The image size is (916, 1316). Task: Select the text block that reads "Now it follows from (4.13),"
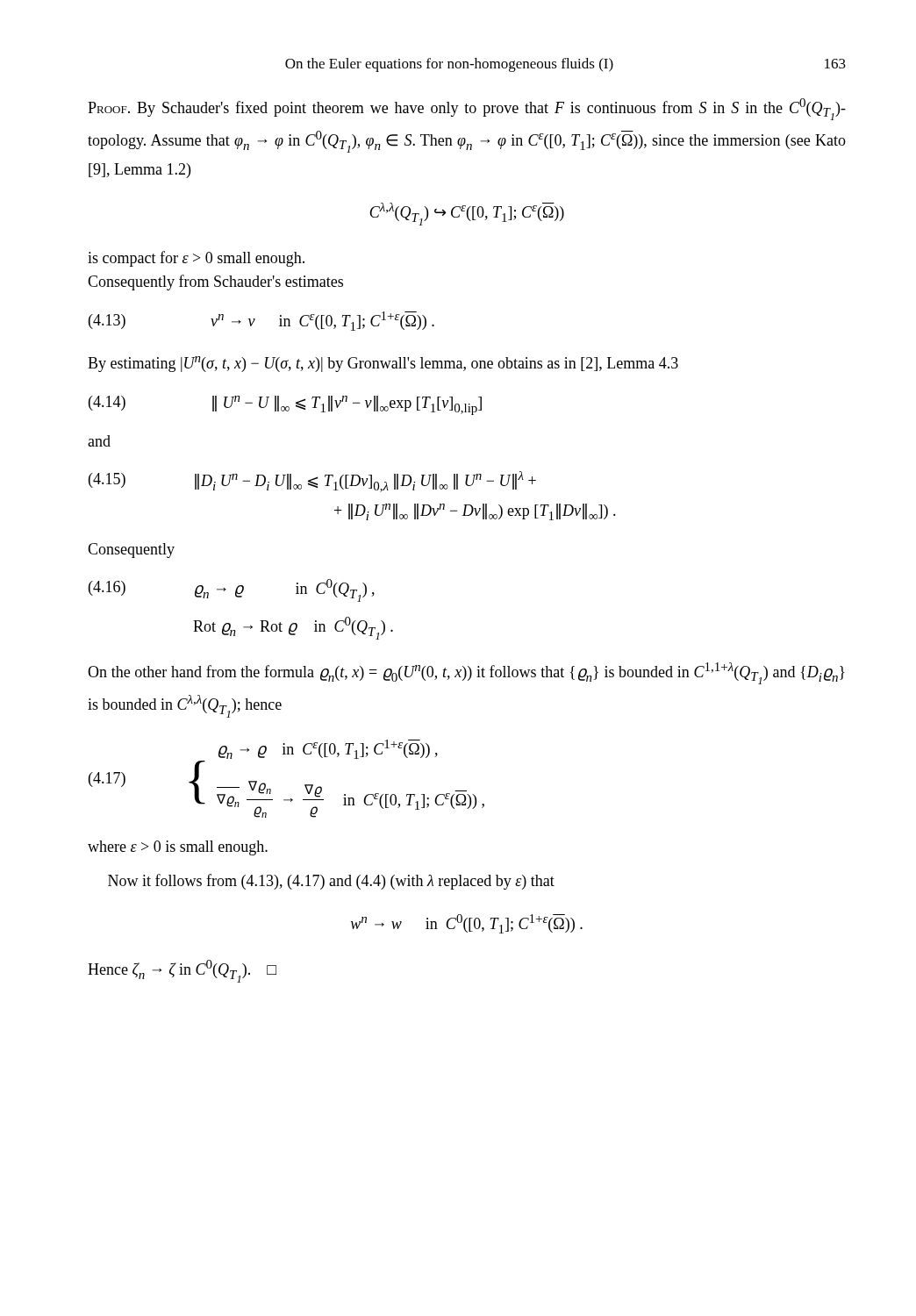[321, 881]
